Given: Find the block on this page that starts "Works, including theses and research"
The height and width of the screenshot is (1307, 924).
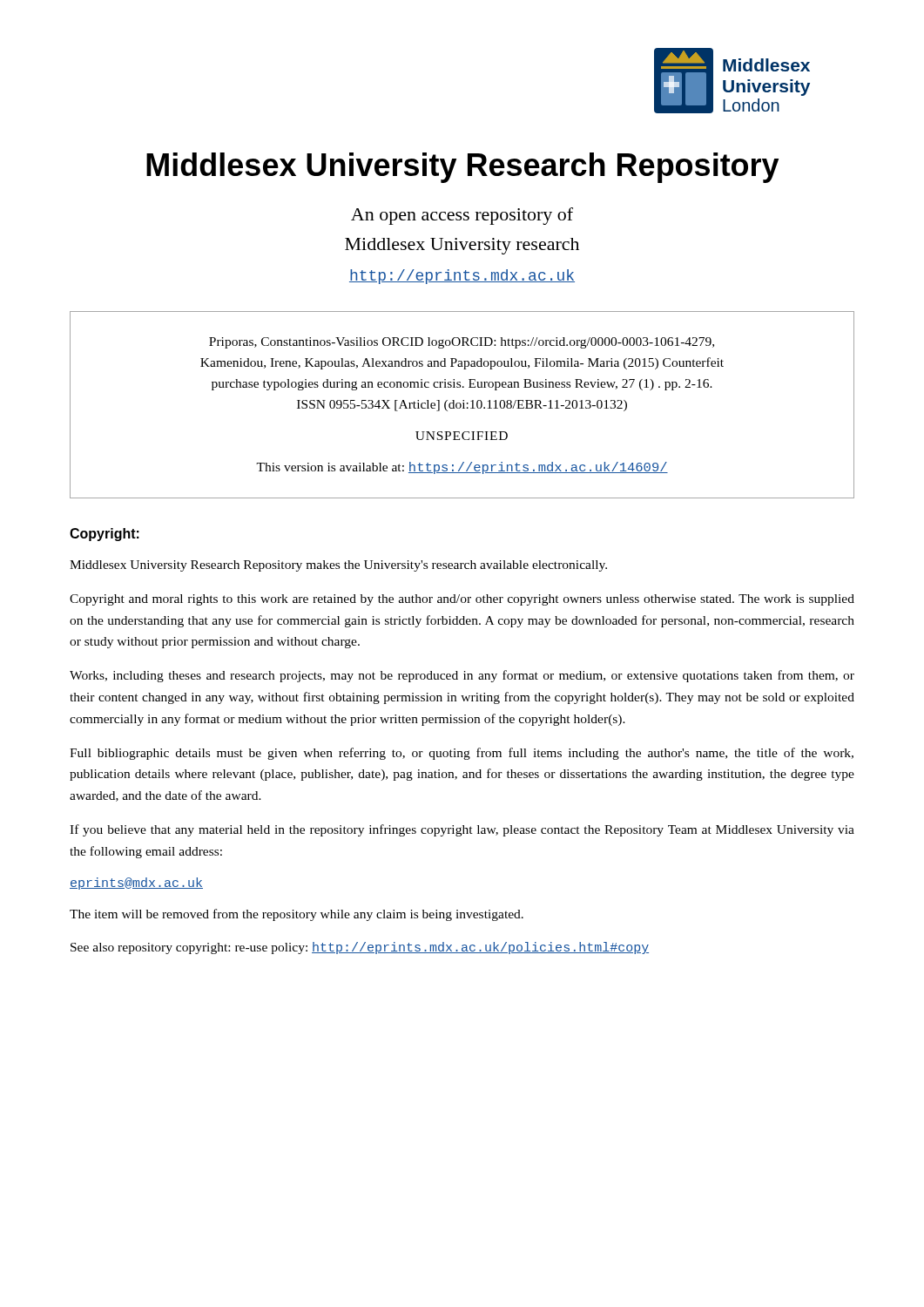Looking at the screenshot, I should pyautogui.click(x=462, y=697).
